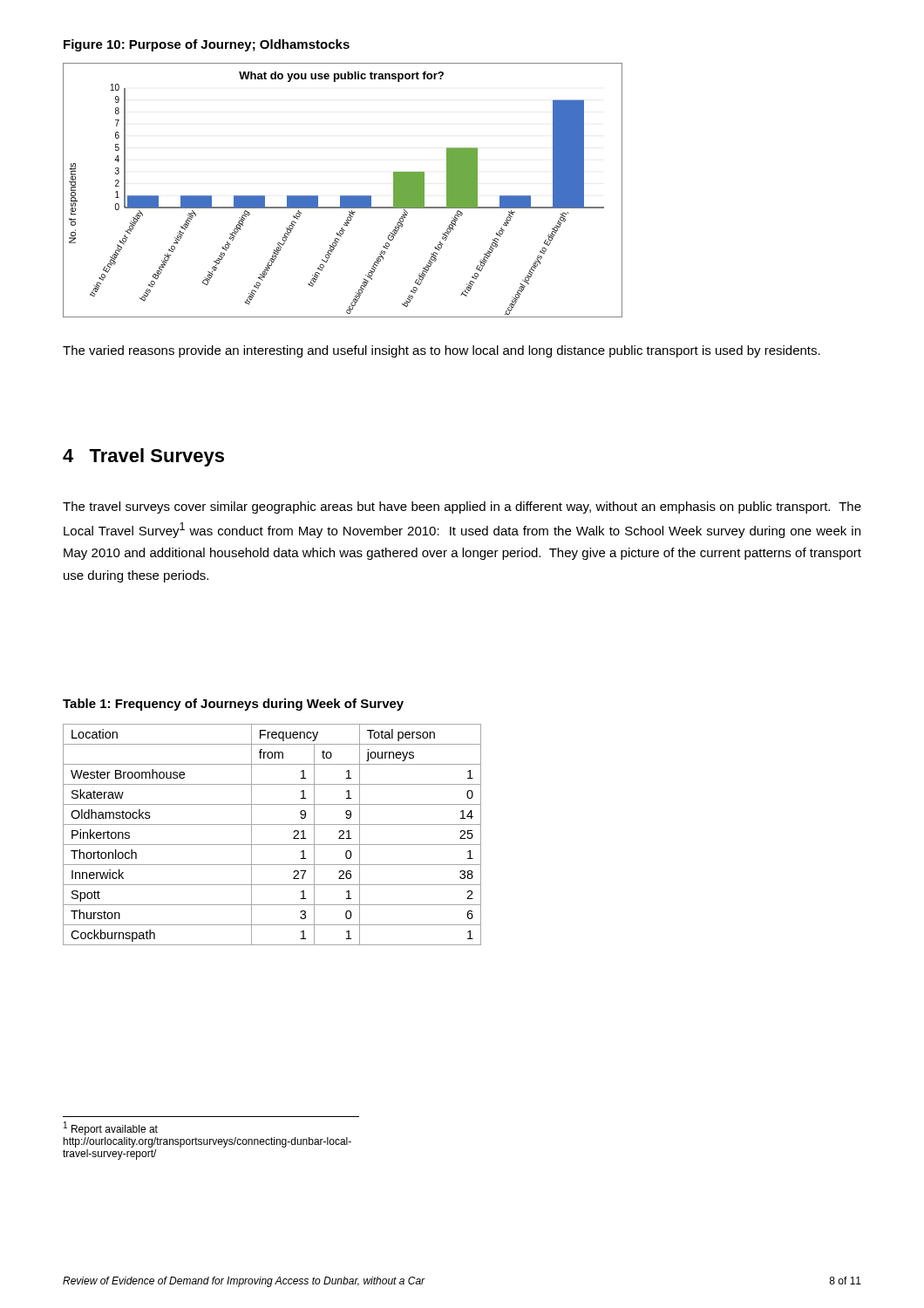Select the bar chart
This screenshot has height=1308, width=924.
click(x=343, y=190)
